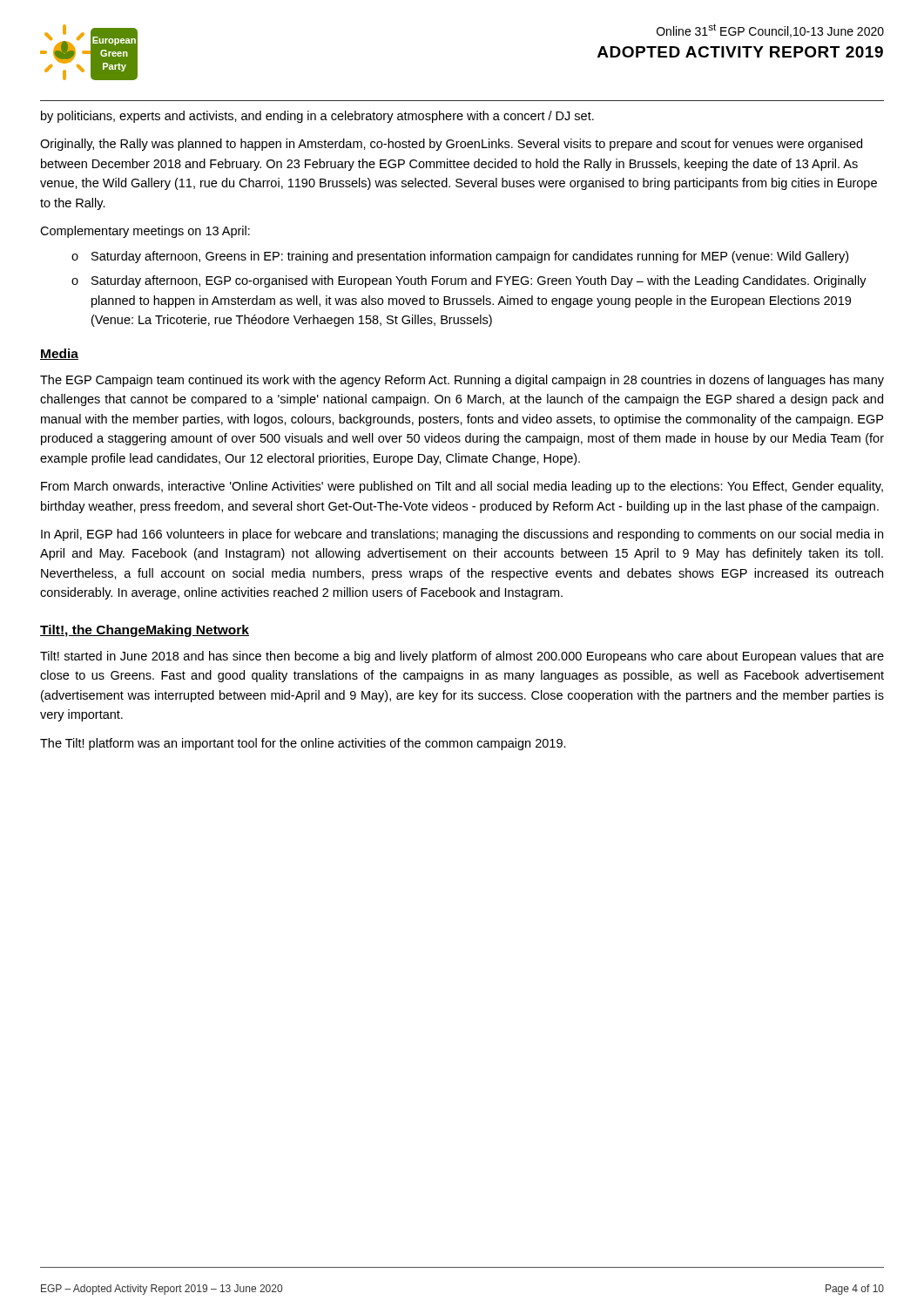Select the passage starting "In April, EGP"
This screenshot has width=924, height=1307.
[462, 563]
